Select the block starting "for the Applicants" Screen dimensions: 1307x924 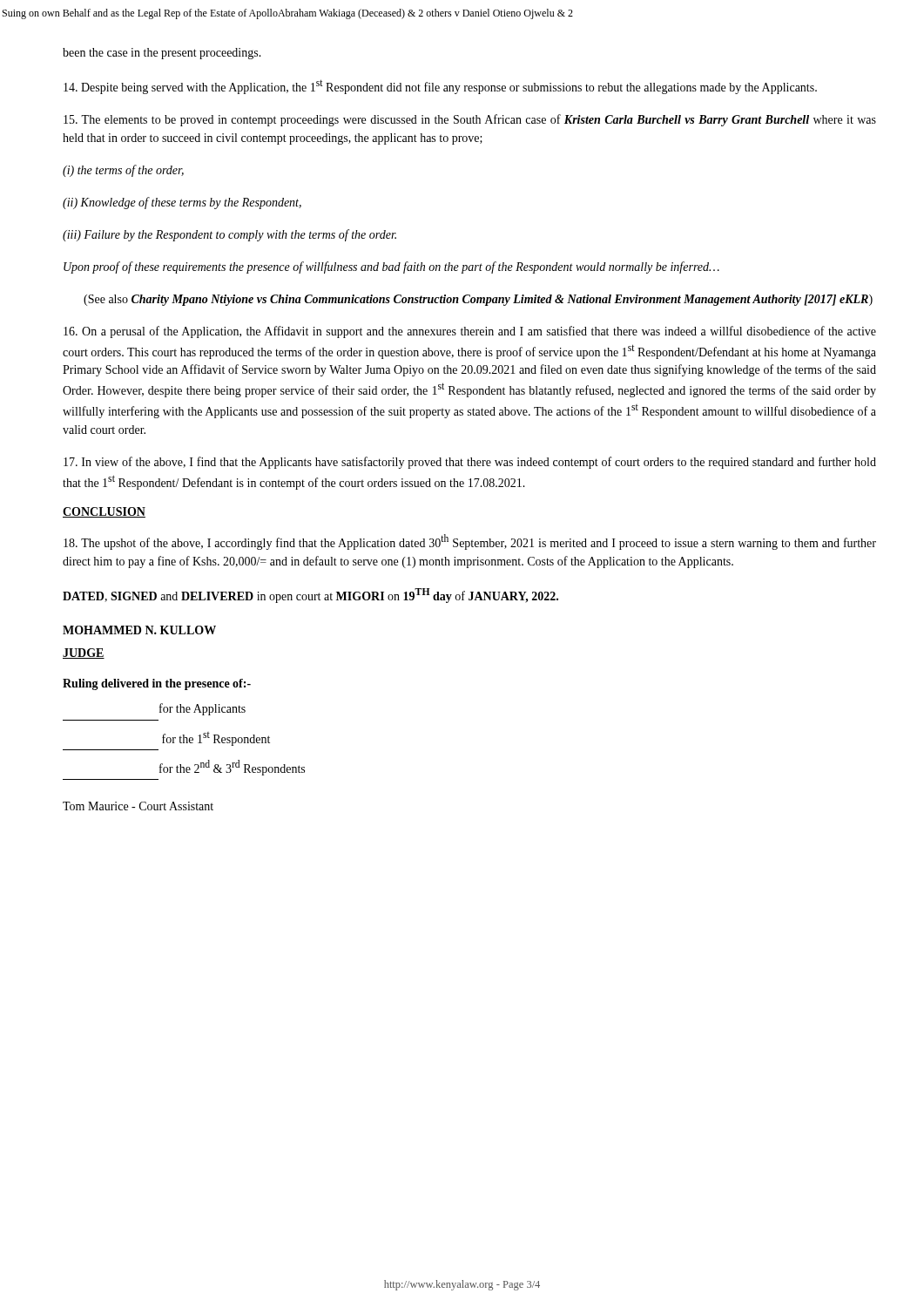(x=154, y=710)
